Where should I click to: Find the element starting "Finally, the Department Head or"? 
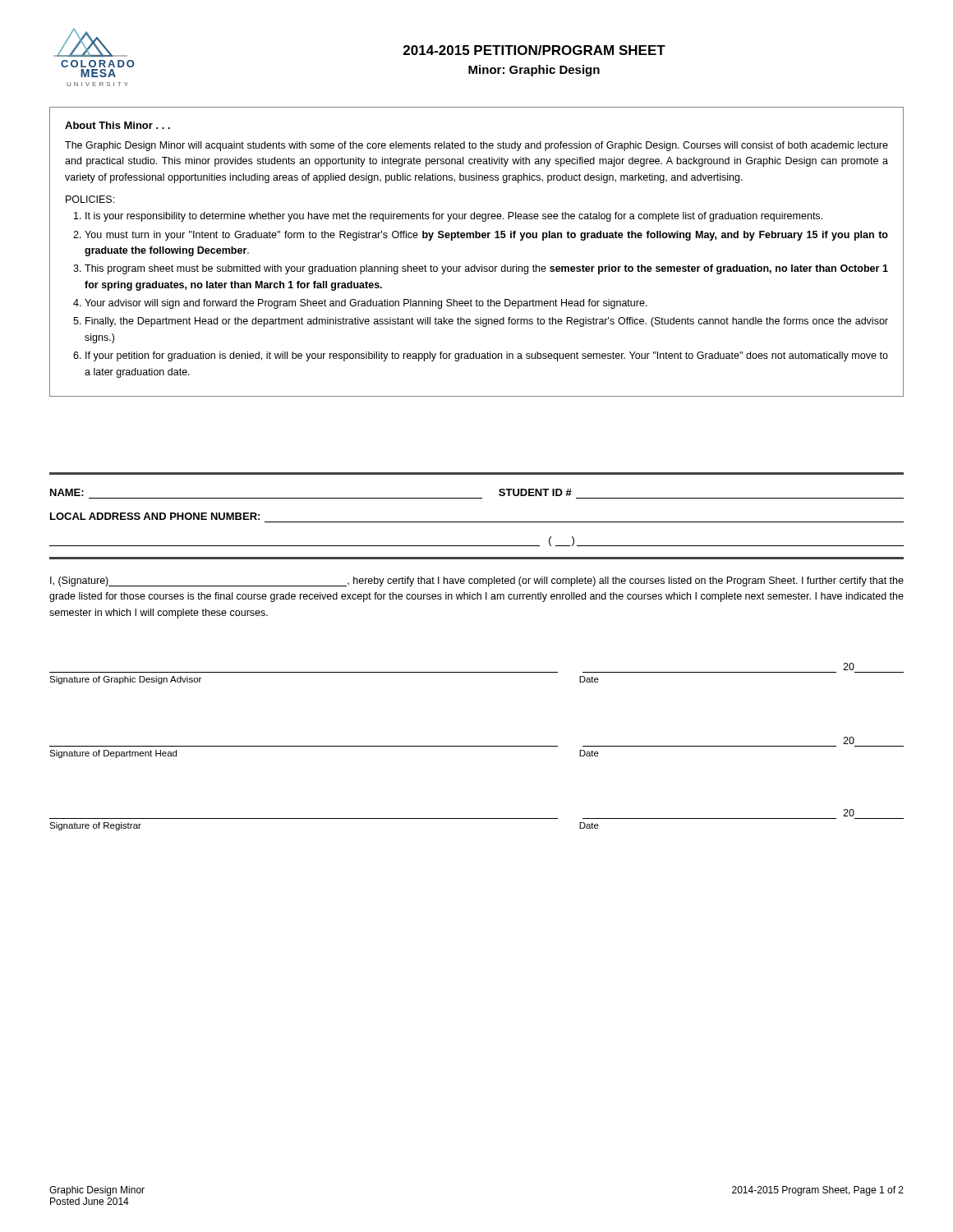coord(486,330)
